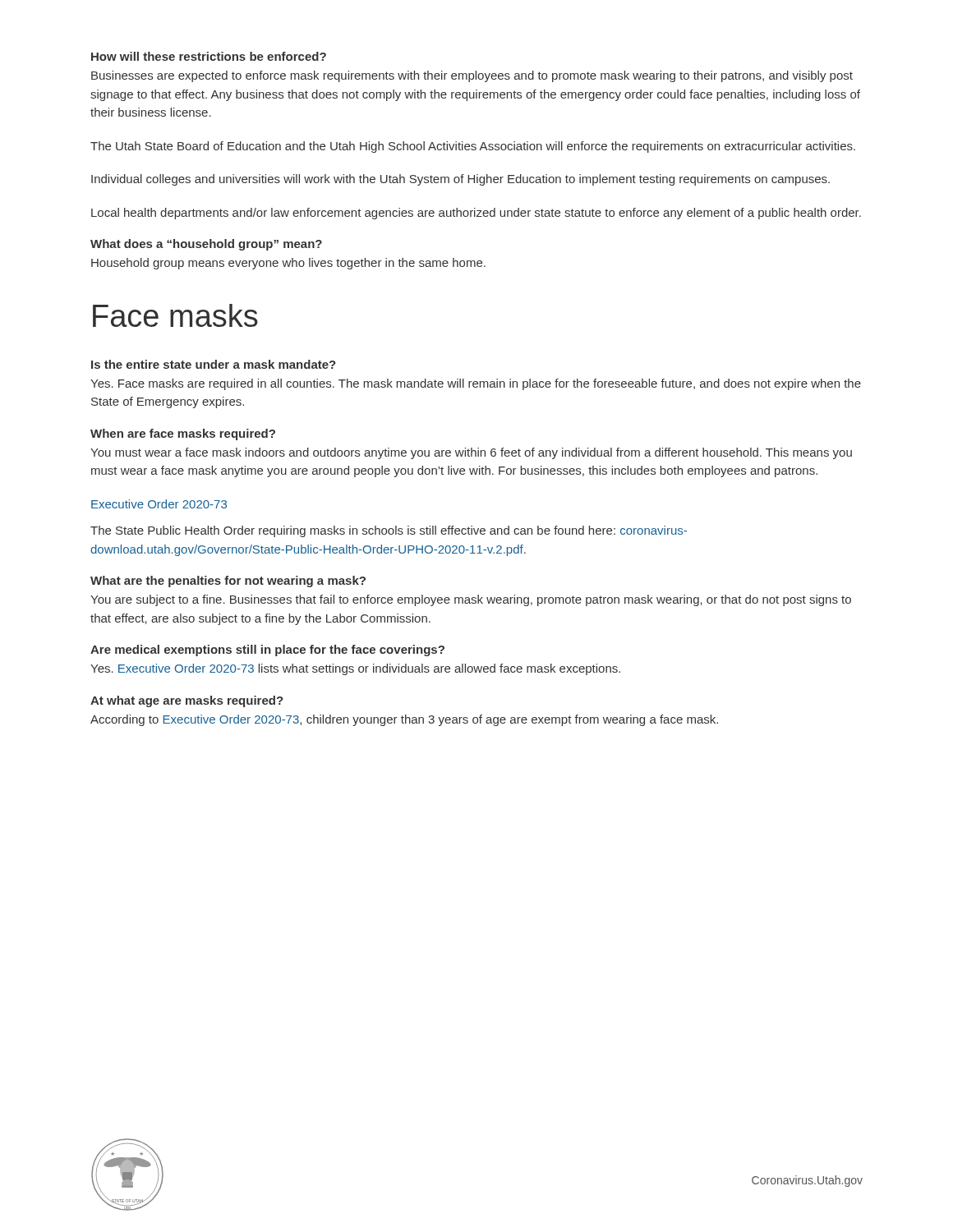
Task: Click on the text block that reads "The State Public Health"
Action: pyautogui.click(x=389, y=539)
